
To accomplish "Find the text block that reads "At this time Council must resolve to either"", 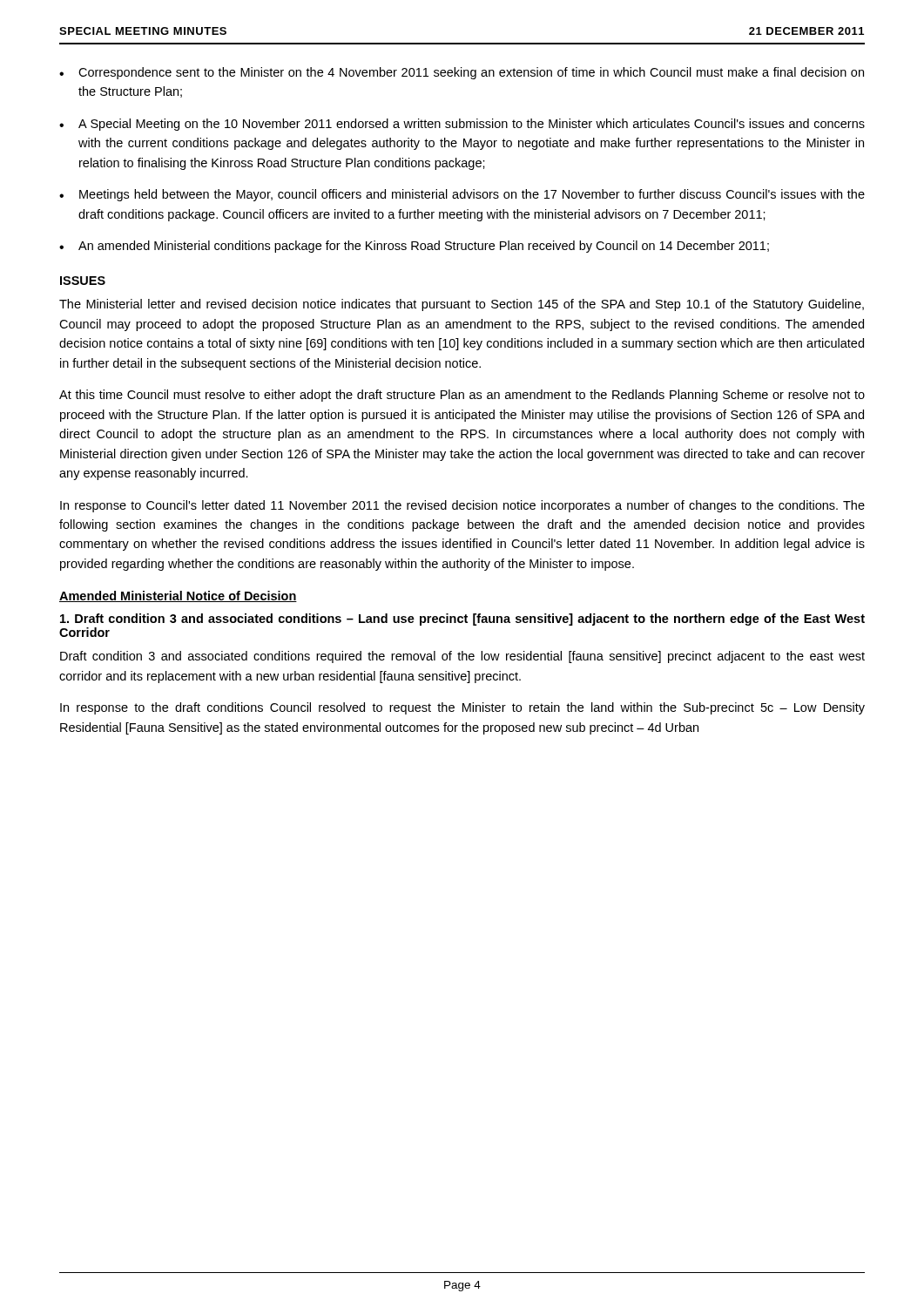I will click(462, 434).
